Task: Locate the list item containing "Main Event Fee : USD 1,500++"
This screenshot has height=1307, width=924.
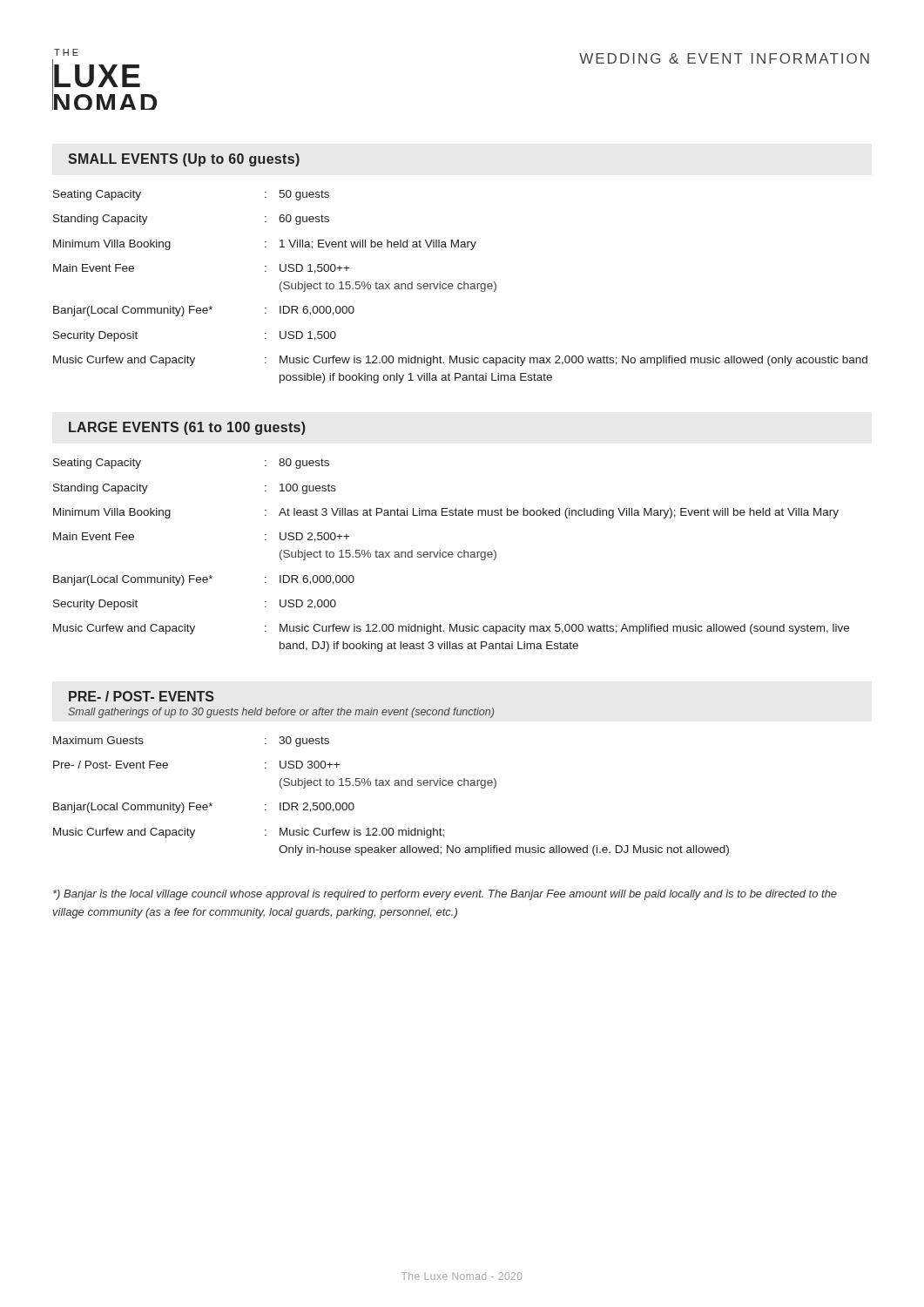Action: tap(462, 277)
